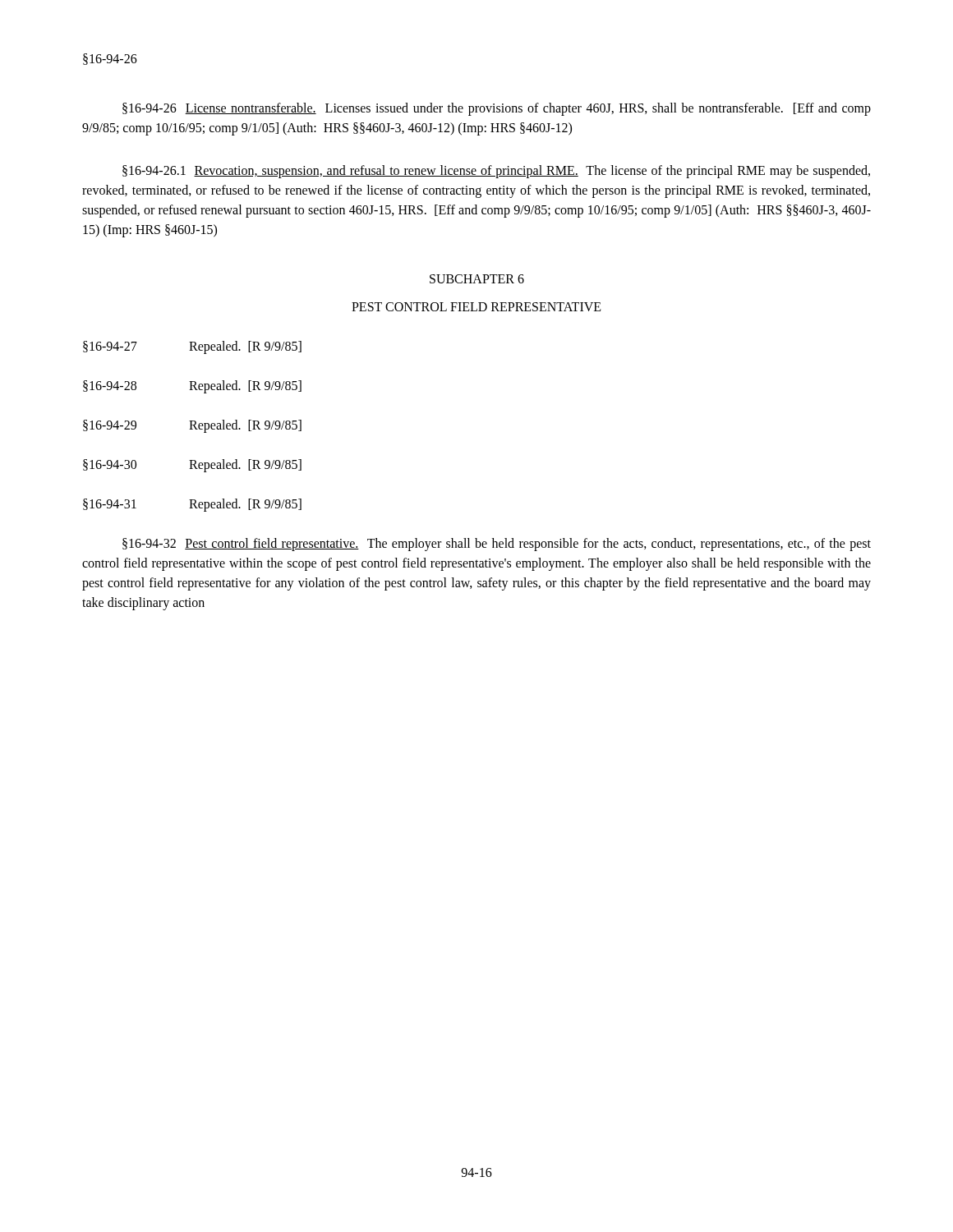Click on the passage starting "§16-94-31 Repealed. [R"

click(192, 505)
